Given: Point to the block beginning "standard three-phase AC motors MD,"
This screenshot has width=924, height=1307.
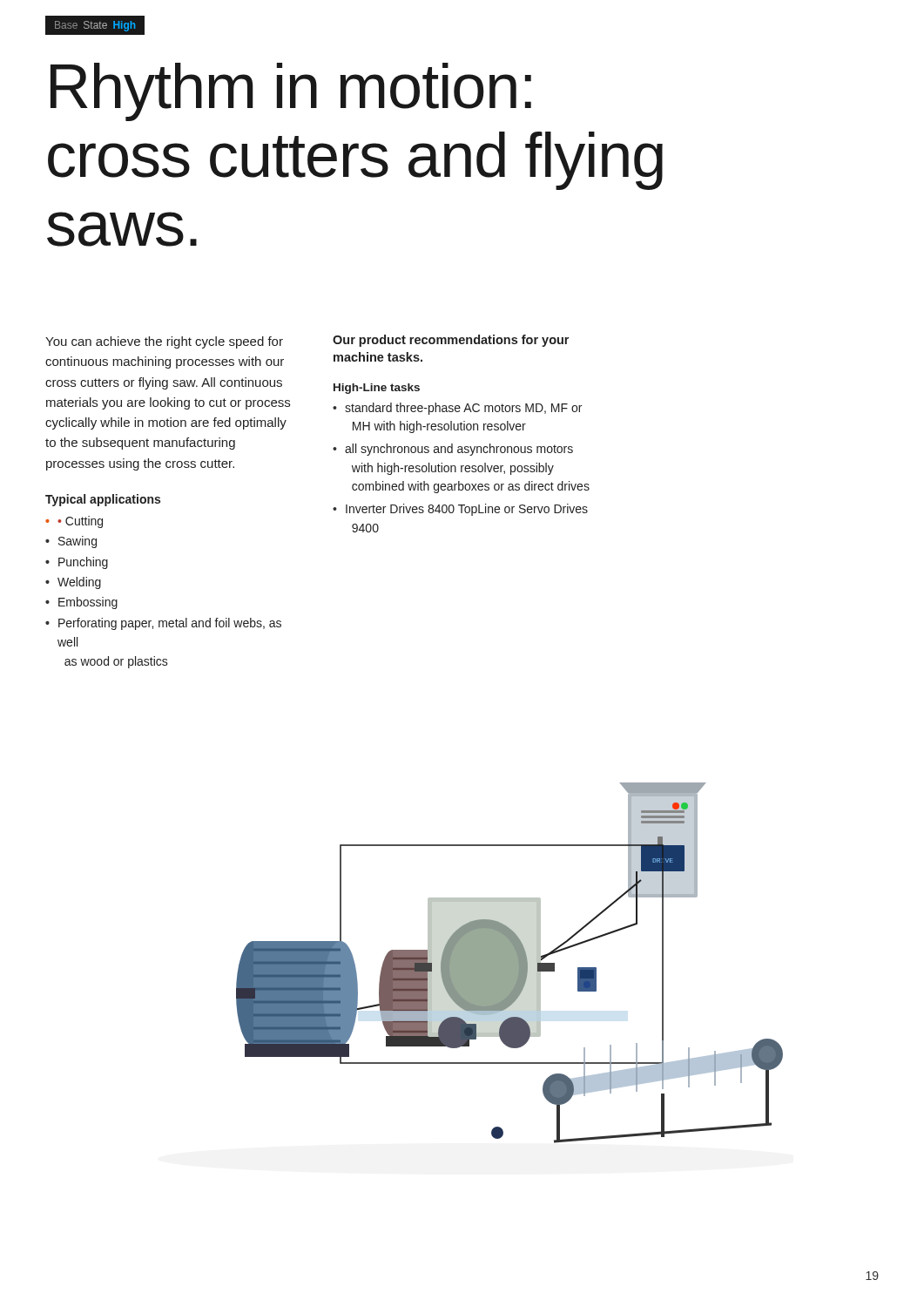Looking at the screenshot, I should (463, 417).
